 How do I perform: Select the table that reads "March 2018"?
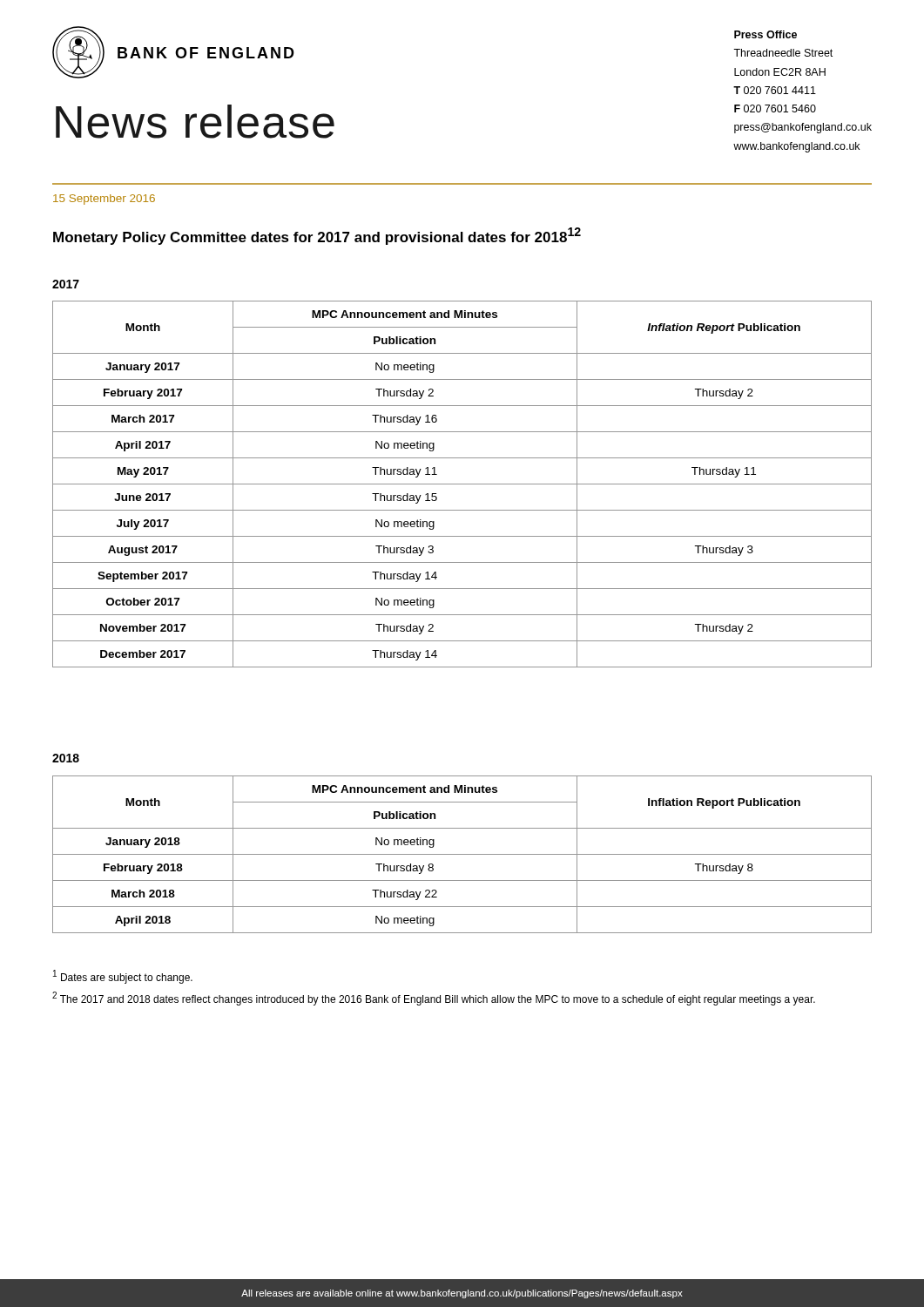coord(462,854)
